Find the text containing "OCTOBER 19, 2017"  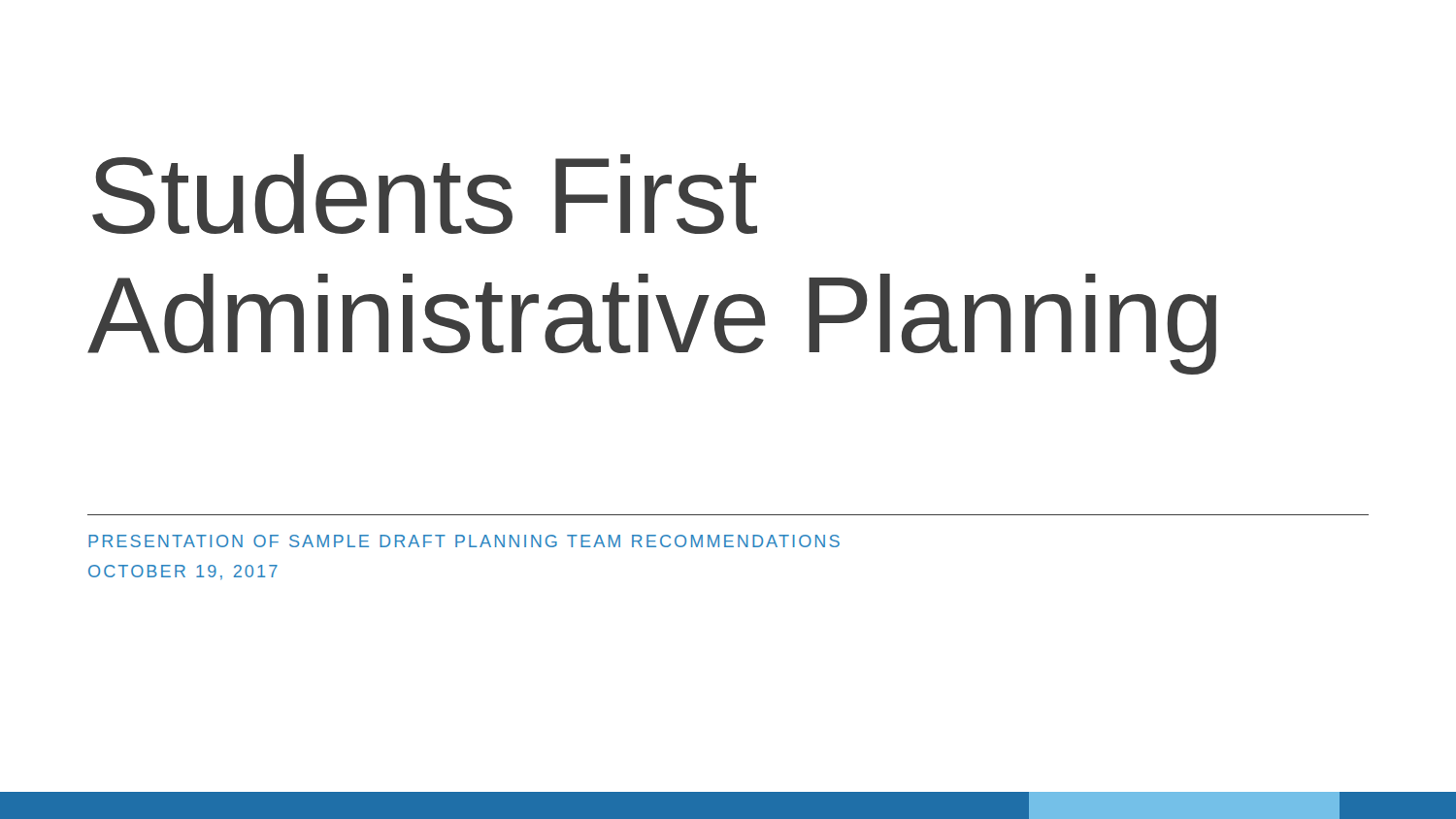click(184, 572)
